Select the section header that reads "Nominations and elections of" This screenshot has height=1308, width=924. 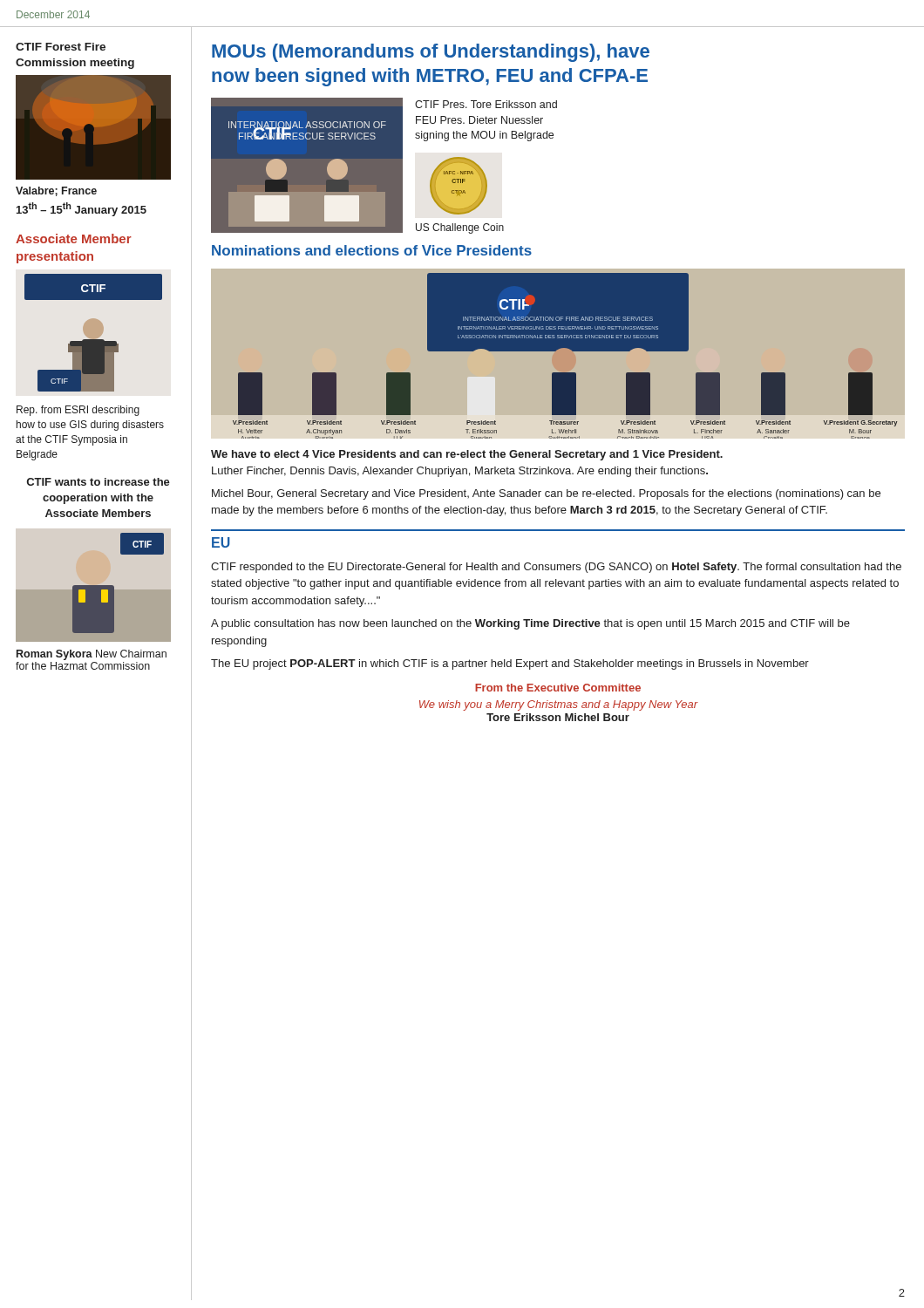tap(371, 250)
